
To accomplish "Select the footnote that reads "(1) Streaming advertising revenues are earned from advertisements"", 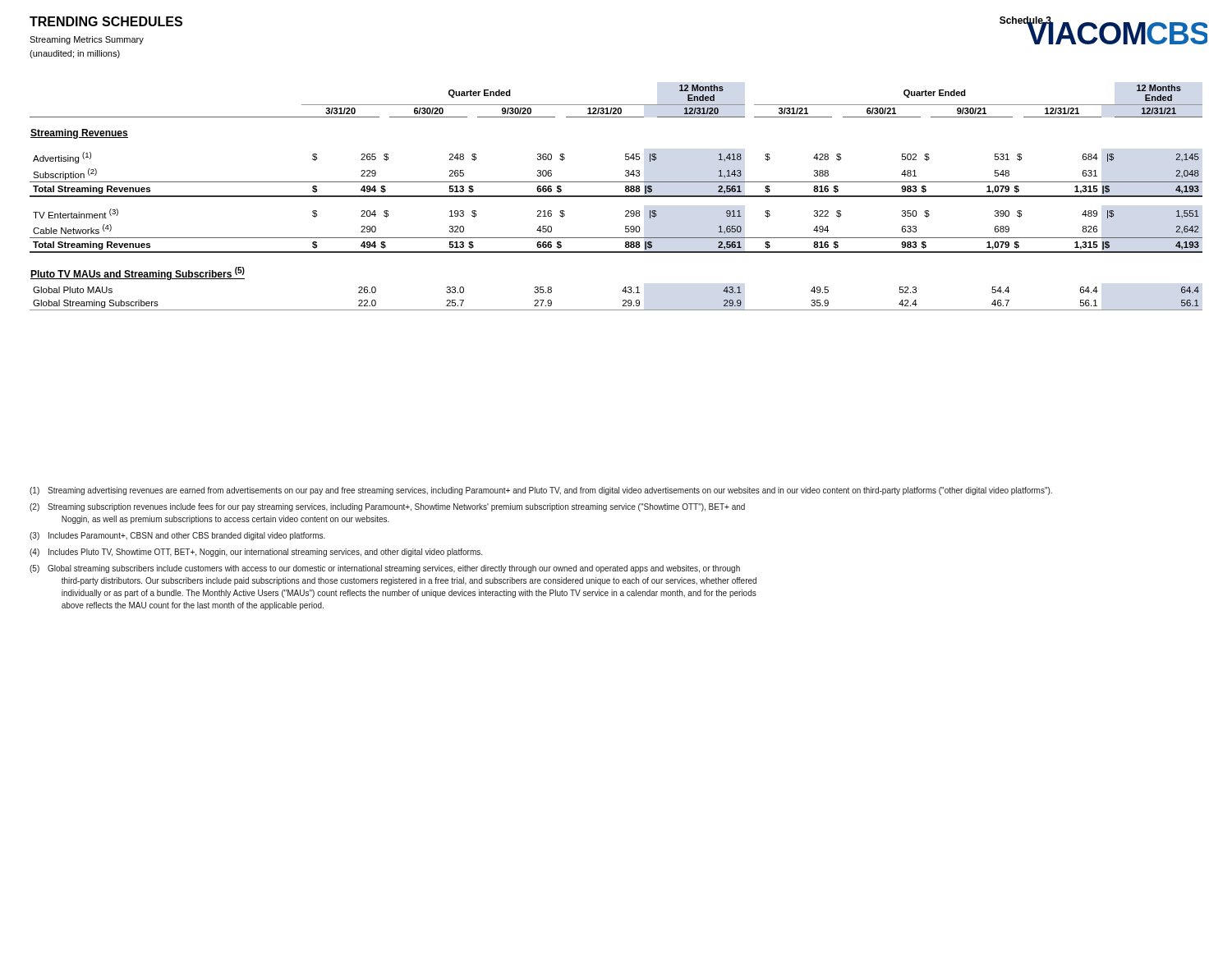I will [x=541, y=491].
